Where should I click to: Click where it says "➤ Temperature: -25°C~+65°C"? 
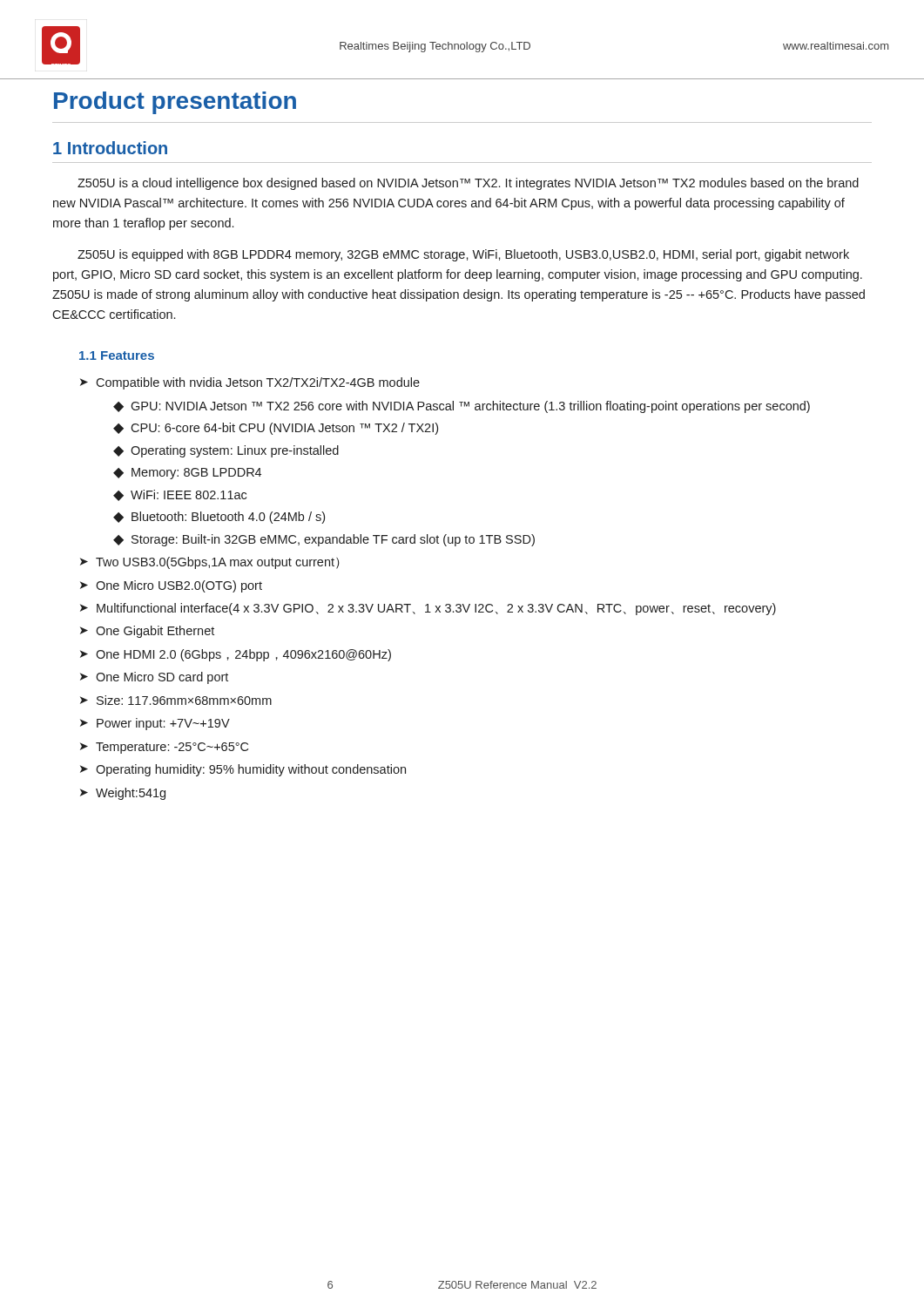click(x=164, y=747)
